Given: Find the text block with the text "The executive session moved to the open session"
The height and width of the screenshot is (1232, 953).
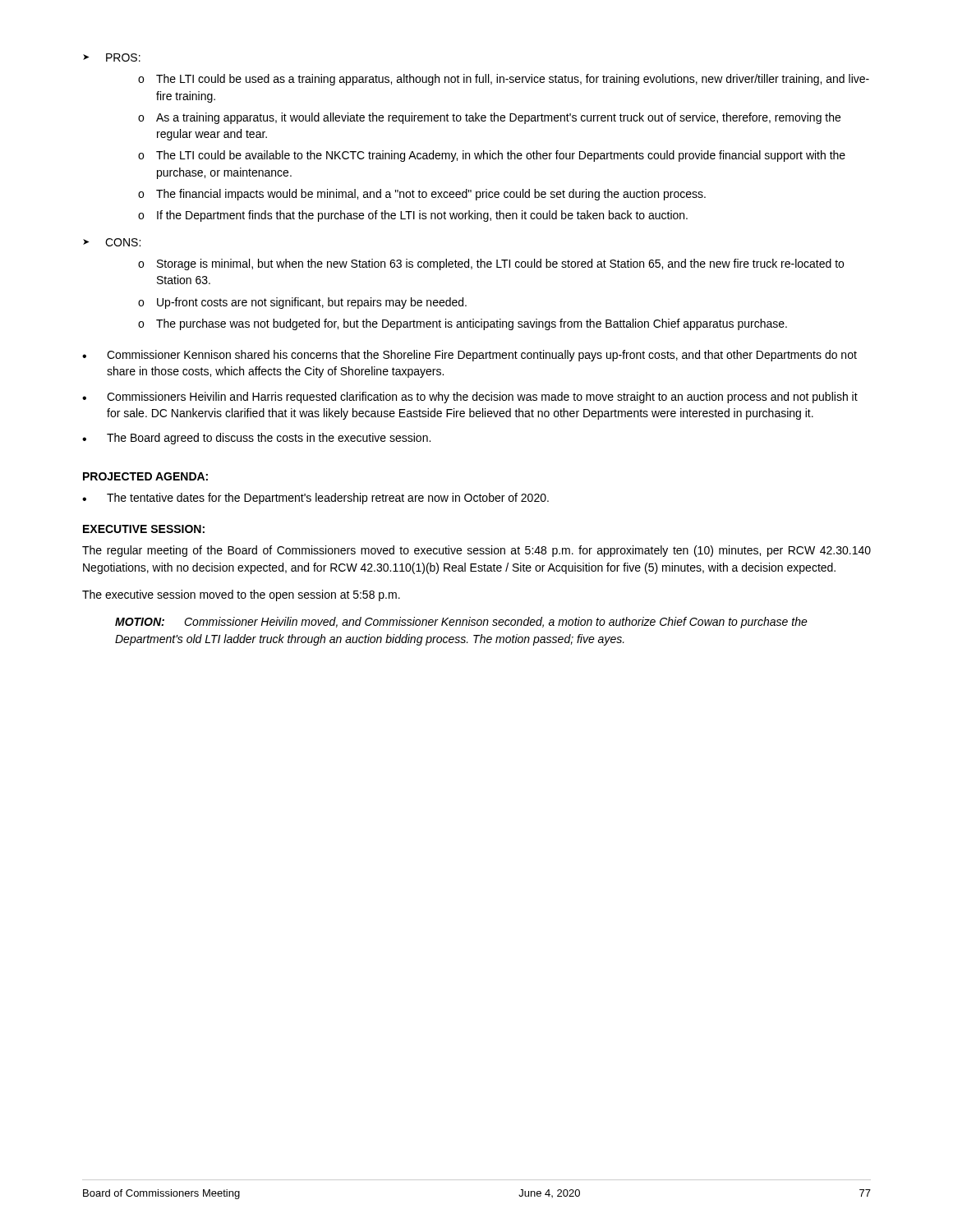Looking at the screenshot, I should [x=241, y=595].
